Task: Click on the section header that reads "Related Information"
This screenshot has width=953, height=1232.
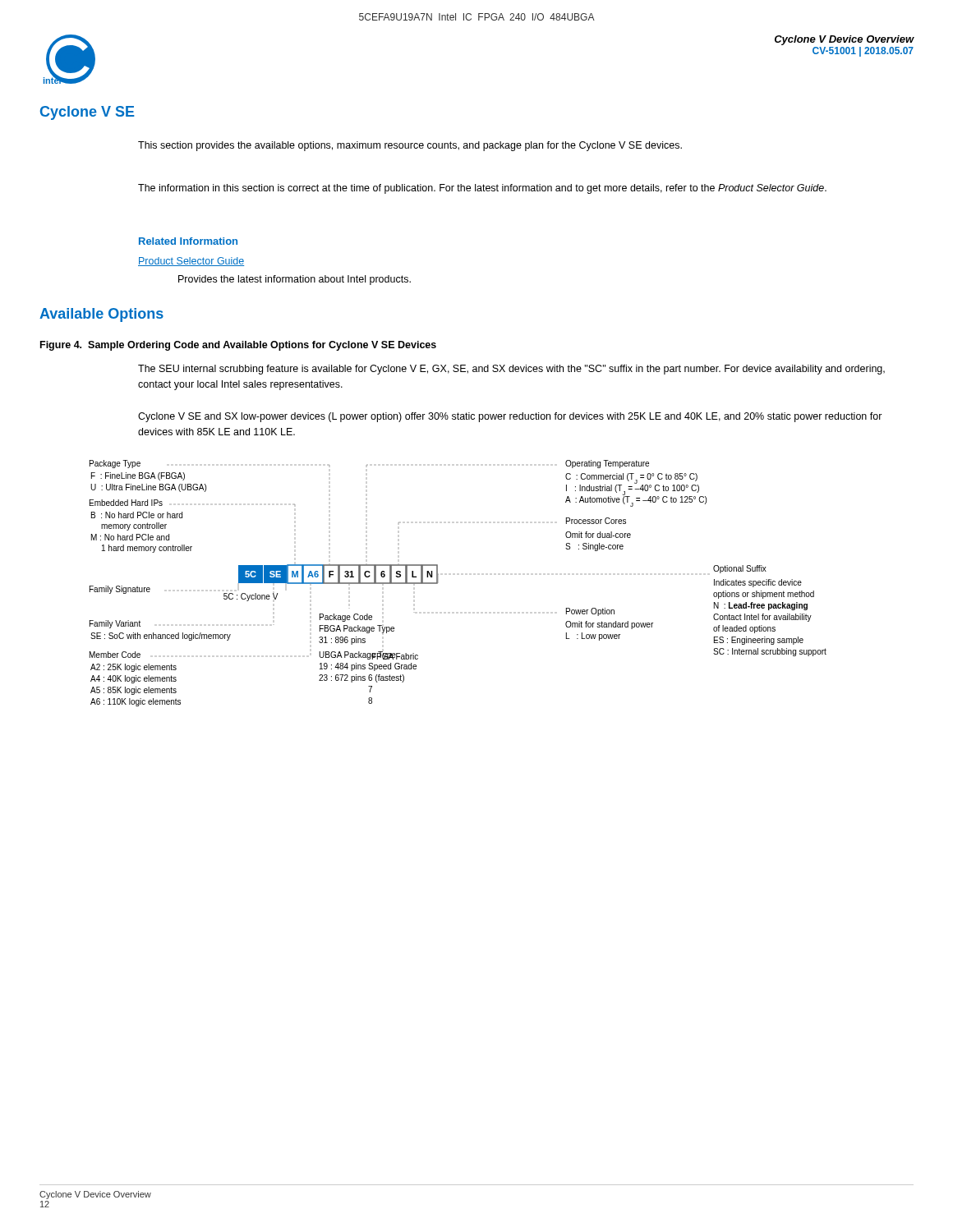Action: [188, 241]
